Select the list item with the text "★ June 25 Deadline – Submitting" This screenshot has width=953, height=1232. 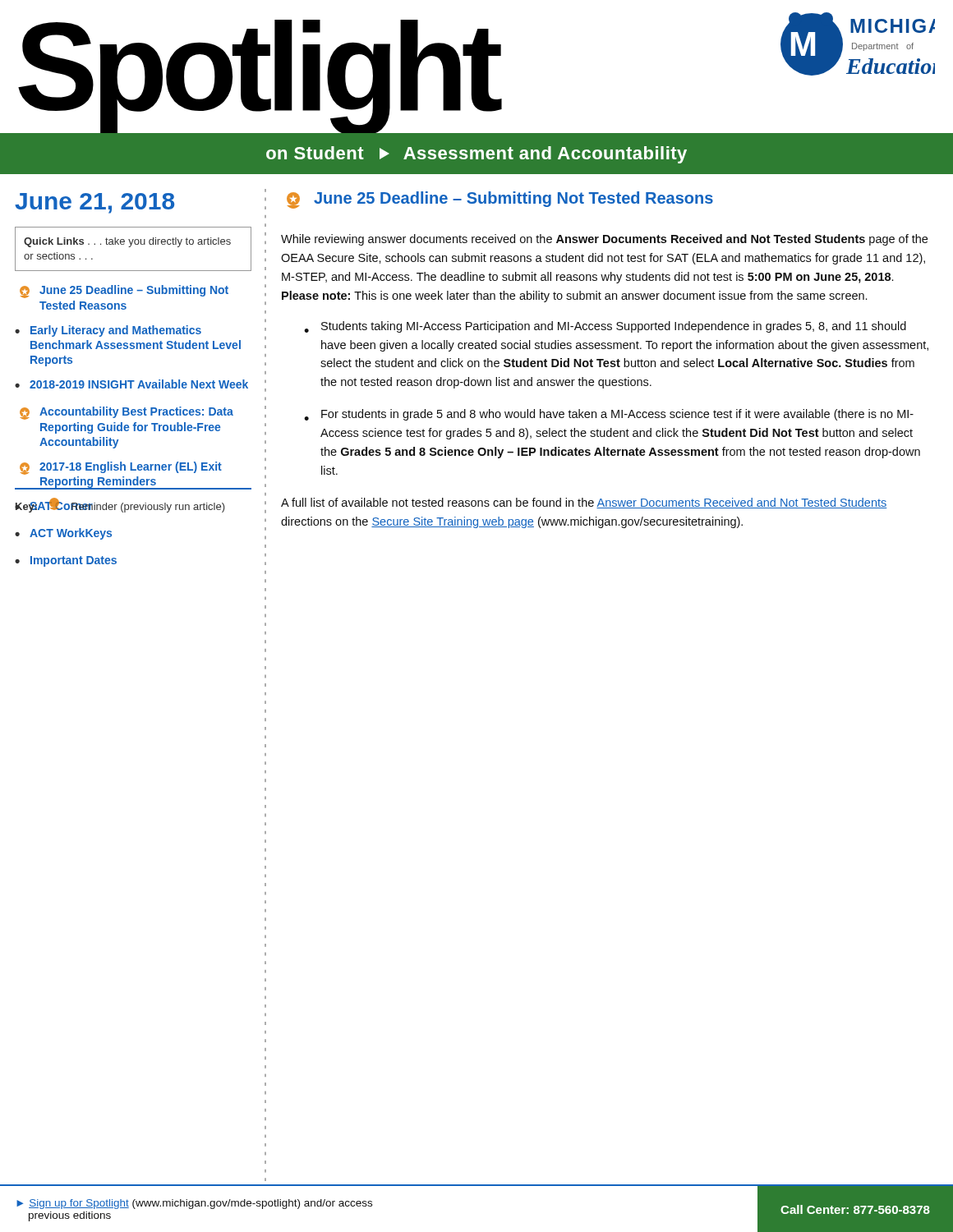(133, 298)
